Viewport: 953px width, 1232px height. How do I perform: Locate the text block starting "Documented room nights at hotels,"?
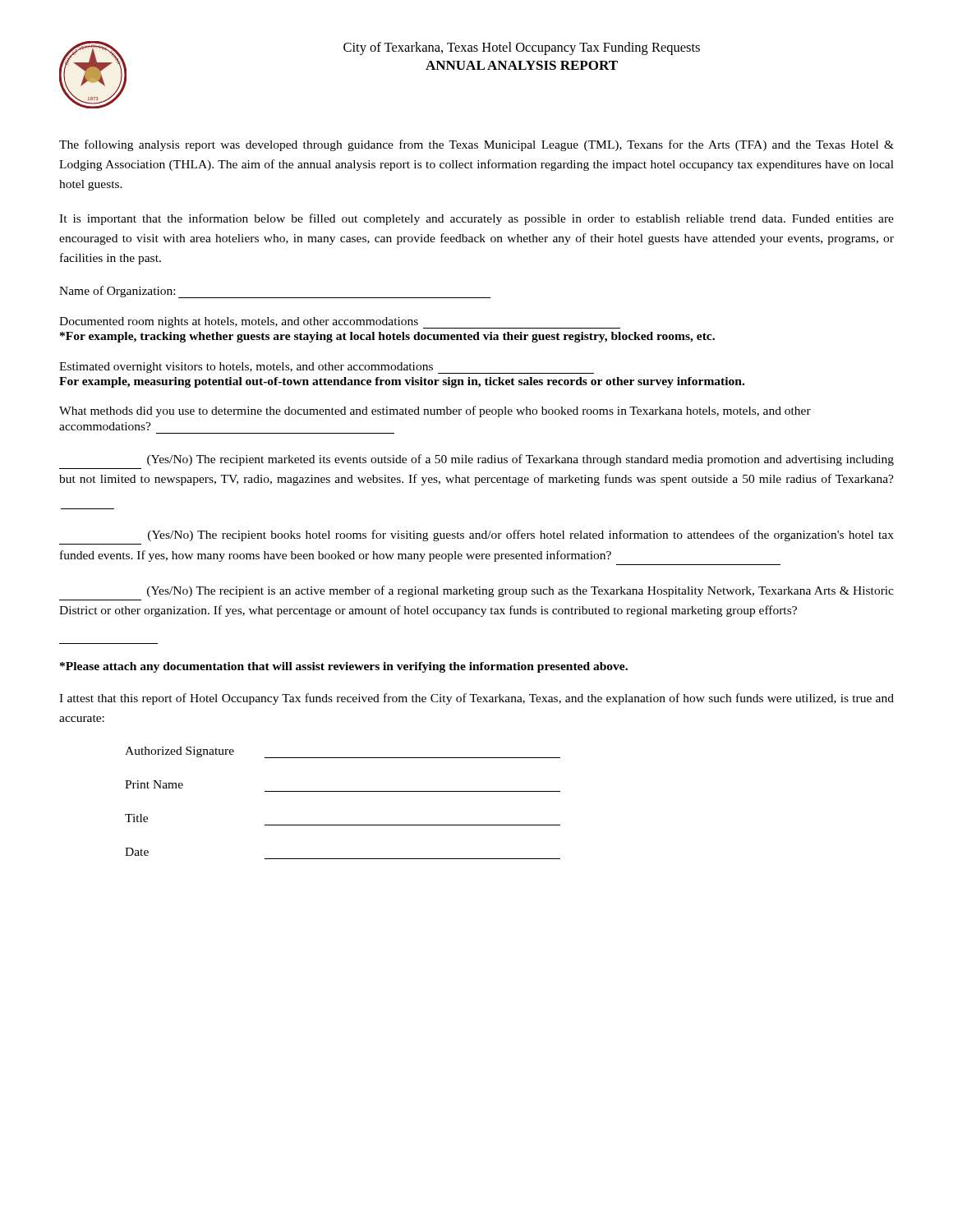tap(387, 328)
